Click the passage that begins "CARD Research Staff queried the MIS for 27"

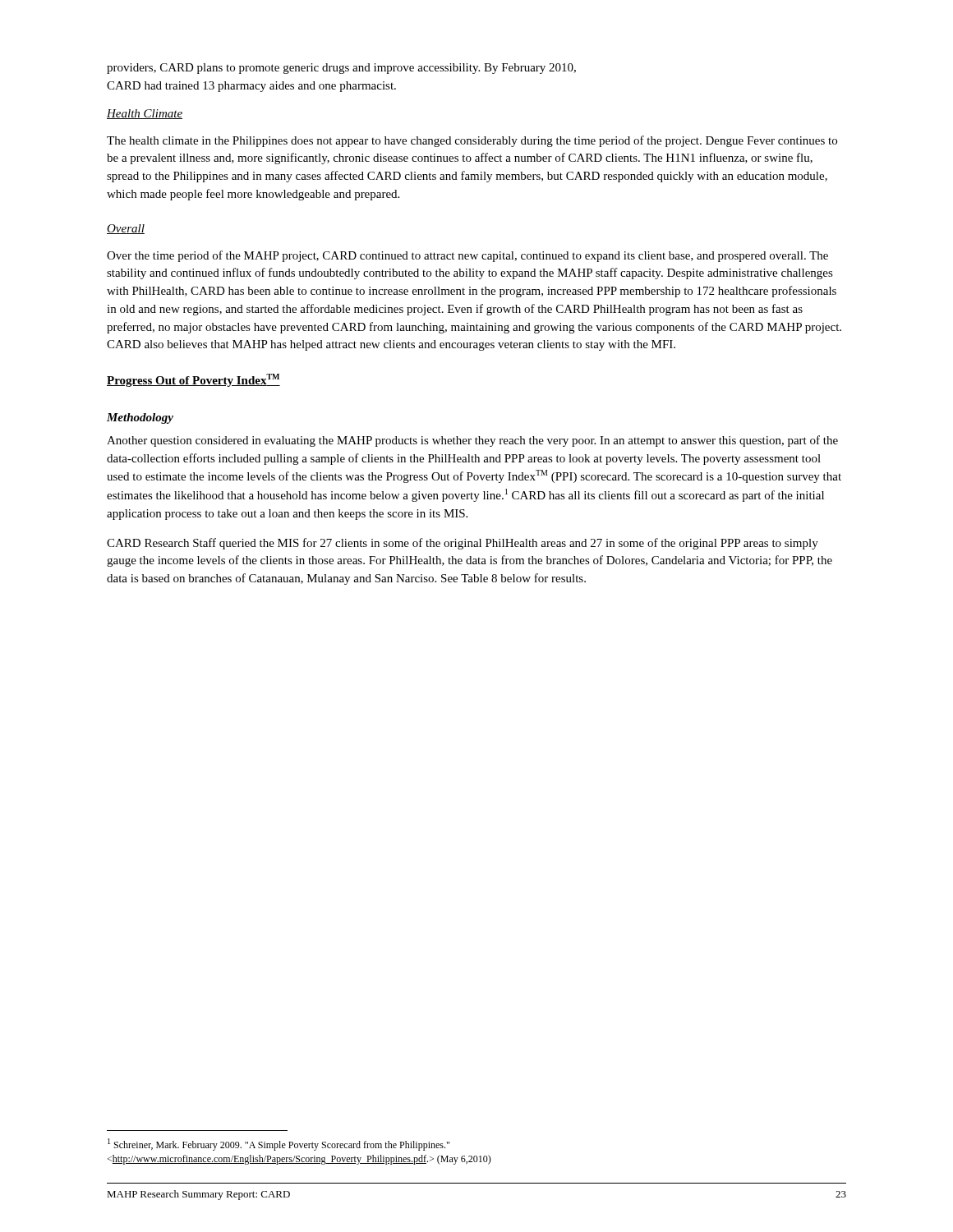(x=476, y=561)
